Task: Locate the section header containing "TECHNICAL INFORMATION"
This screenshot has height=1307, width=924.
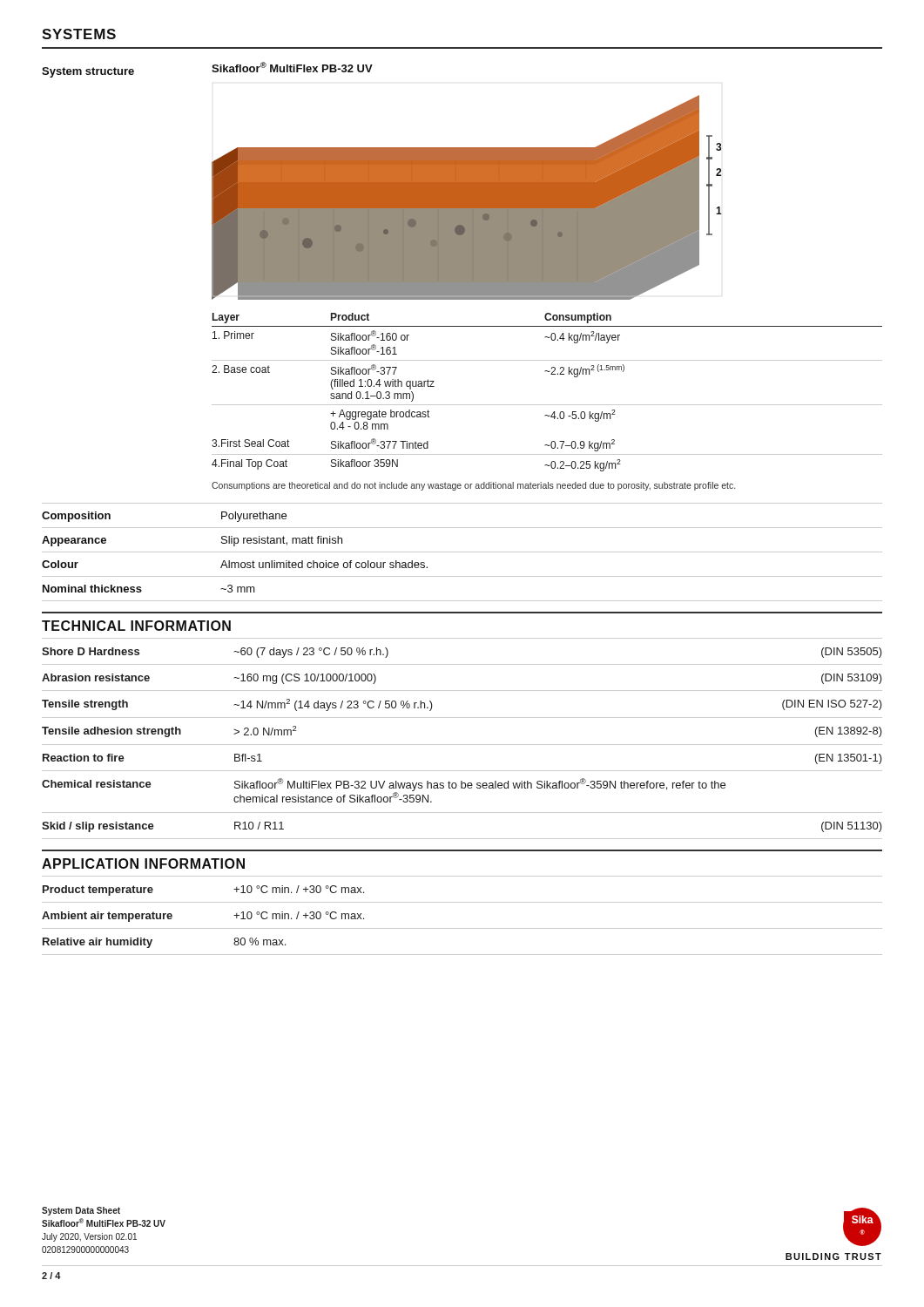Action: coord(137,626)
